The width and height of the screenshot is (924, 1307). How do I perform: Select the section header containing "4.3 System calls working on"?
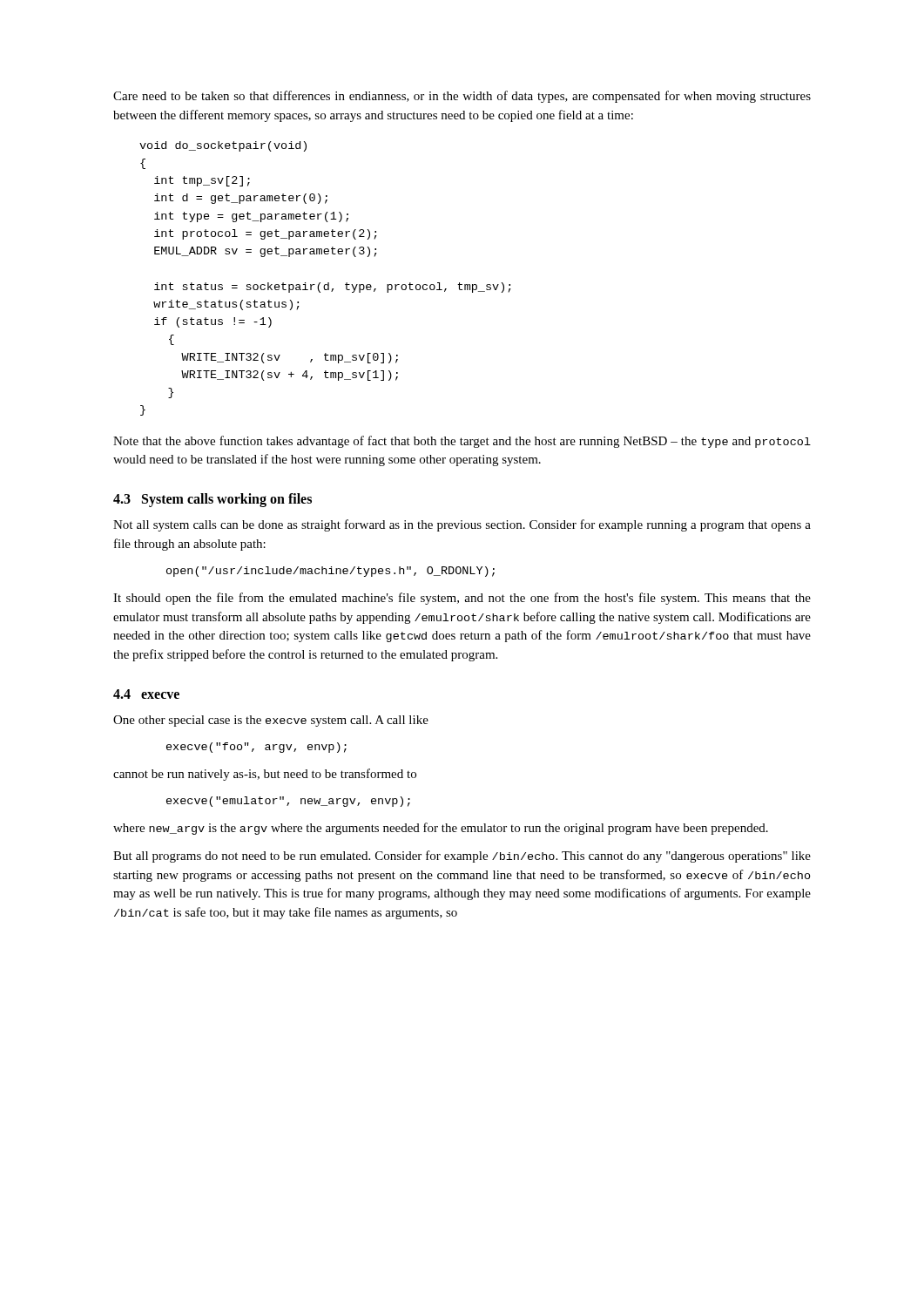(x=212, y=500)
